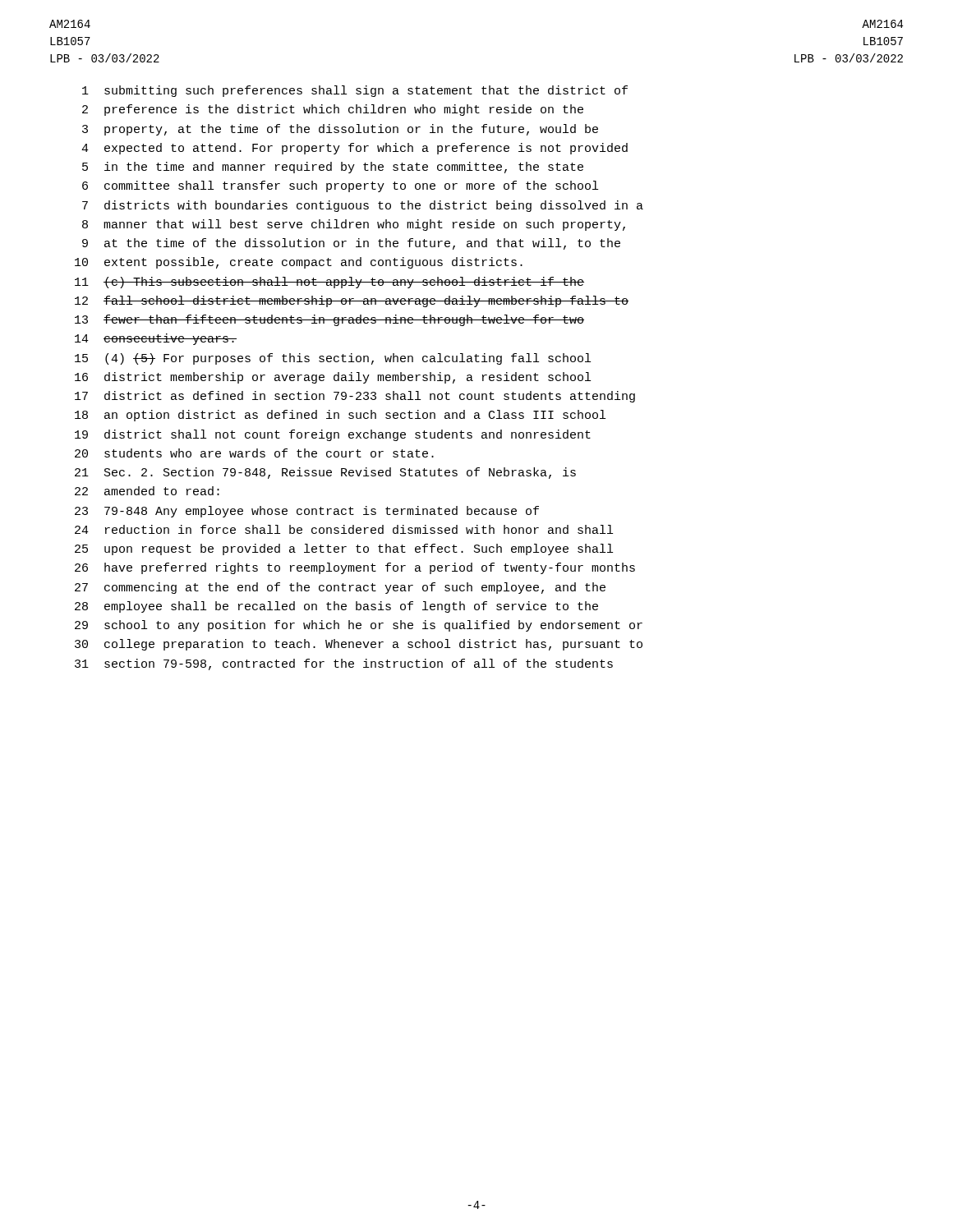Screen dimensions: 1232x953
Task: Select the element starting "11(c) This subsection"
Action: pos(476,311)
